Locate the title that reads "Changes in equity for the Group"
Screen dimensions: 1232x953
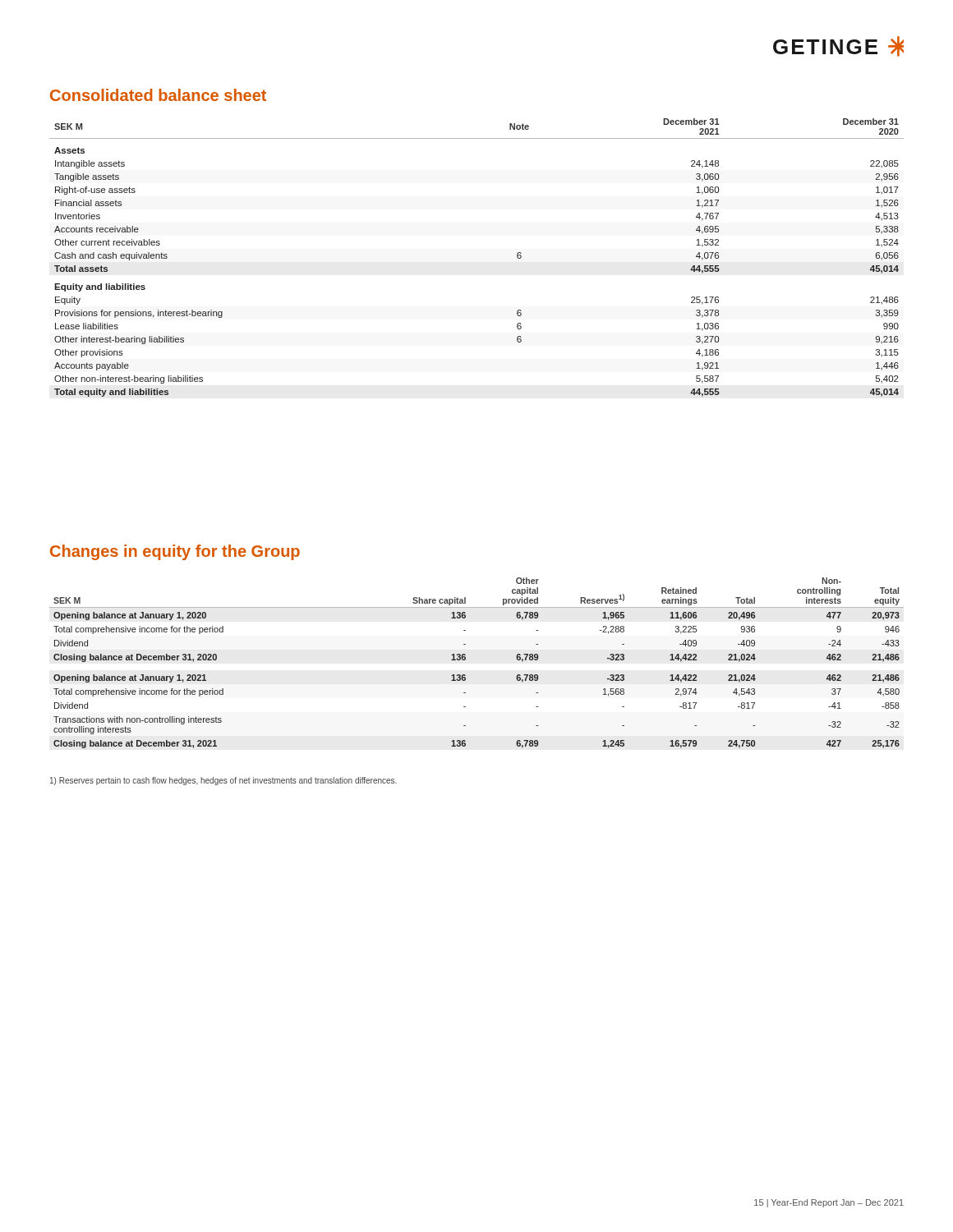tap(175, 551)
